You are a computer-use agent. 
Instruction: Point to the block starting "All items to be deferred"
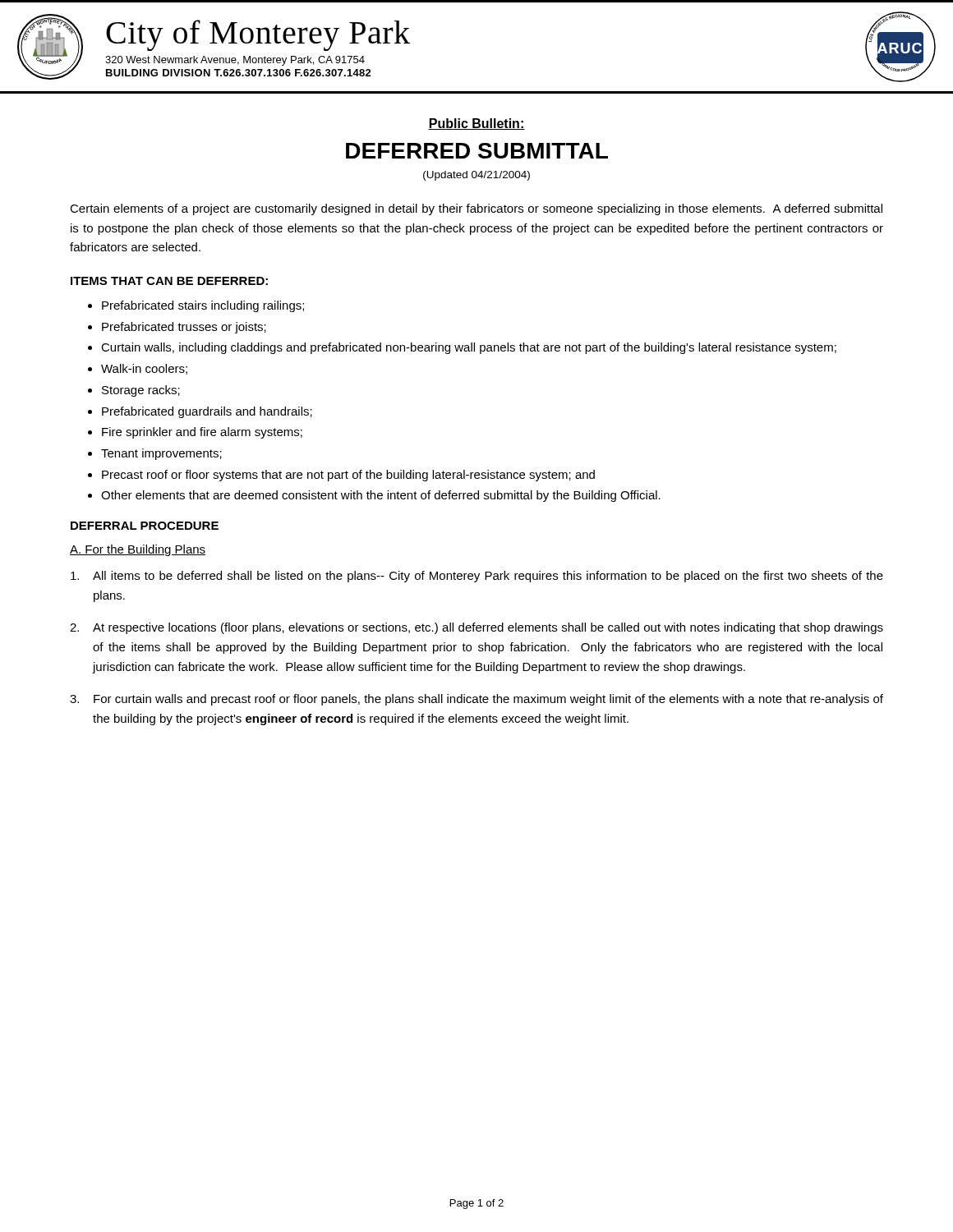[x=476, y=585]
